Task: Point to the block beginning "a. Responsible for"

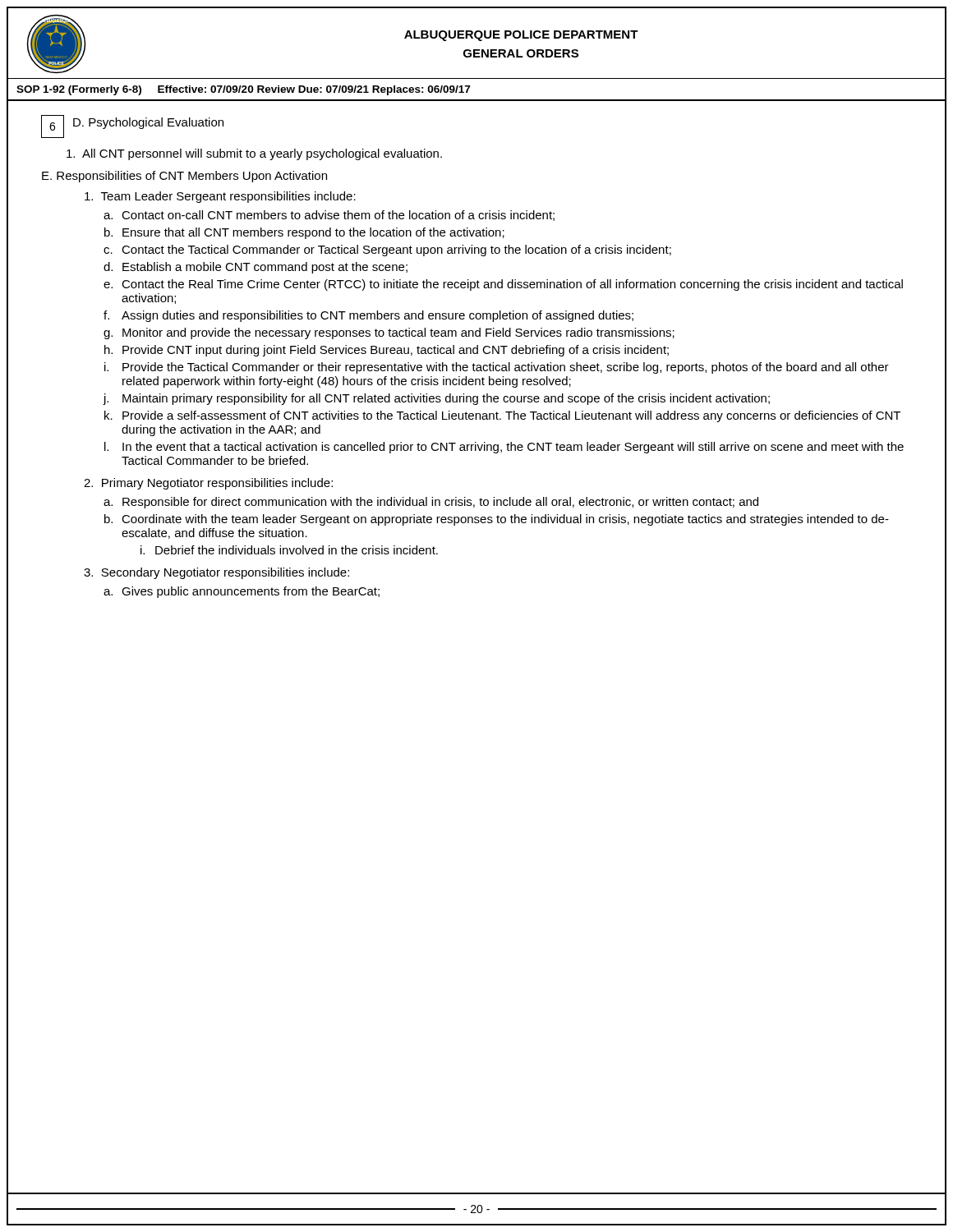Action: tap(431, 501)
